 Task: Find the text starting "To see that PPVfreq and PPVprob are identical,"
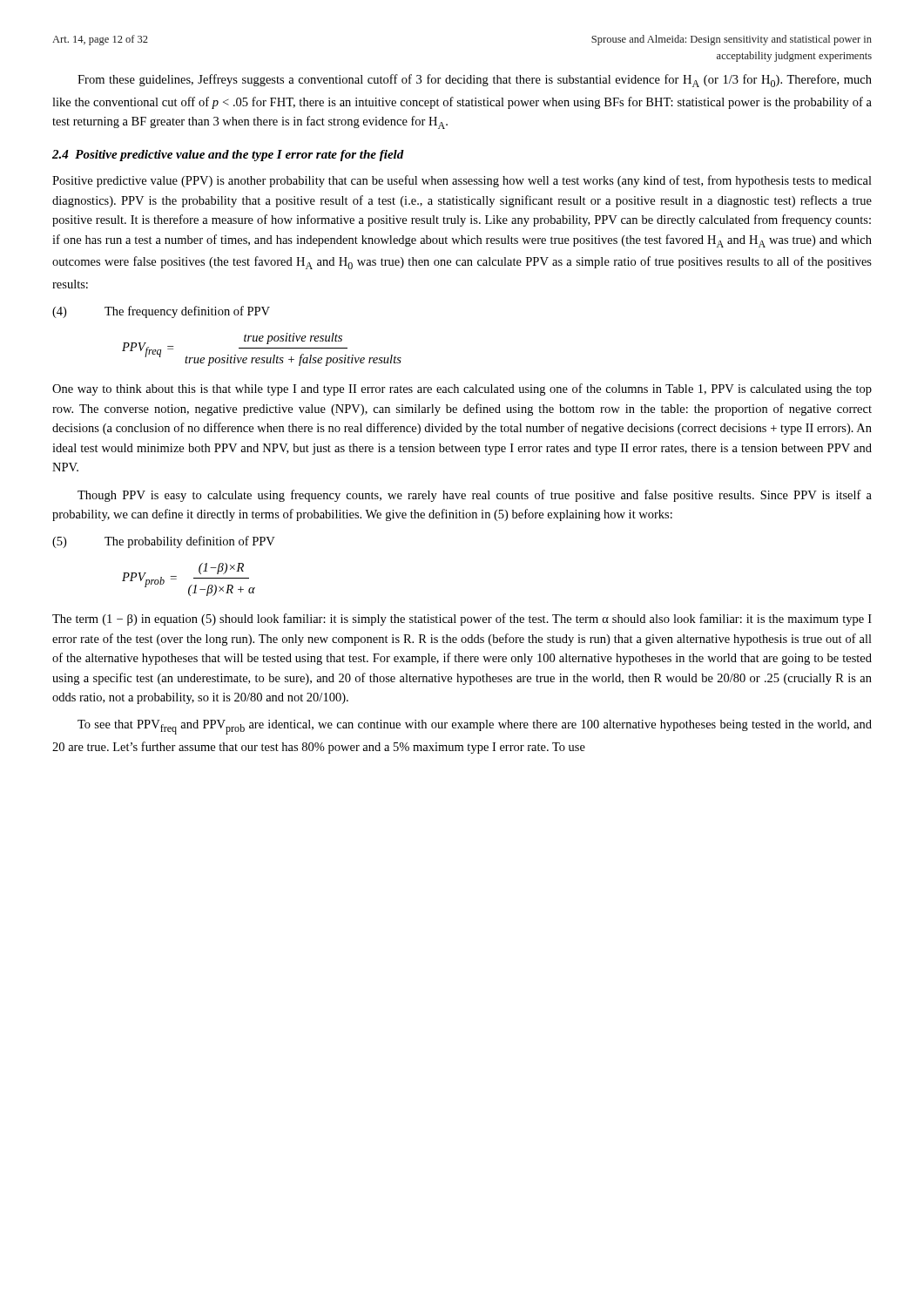click(462, 736)
